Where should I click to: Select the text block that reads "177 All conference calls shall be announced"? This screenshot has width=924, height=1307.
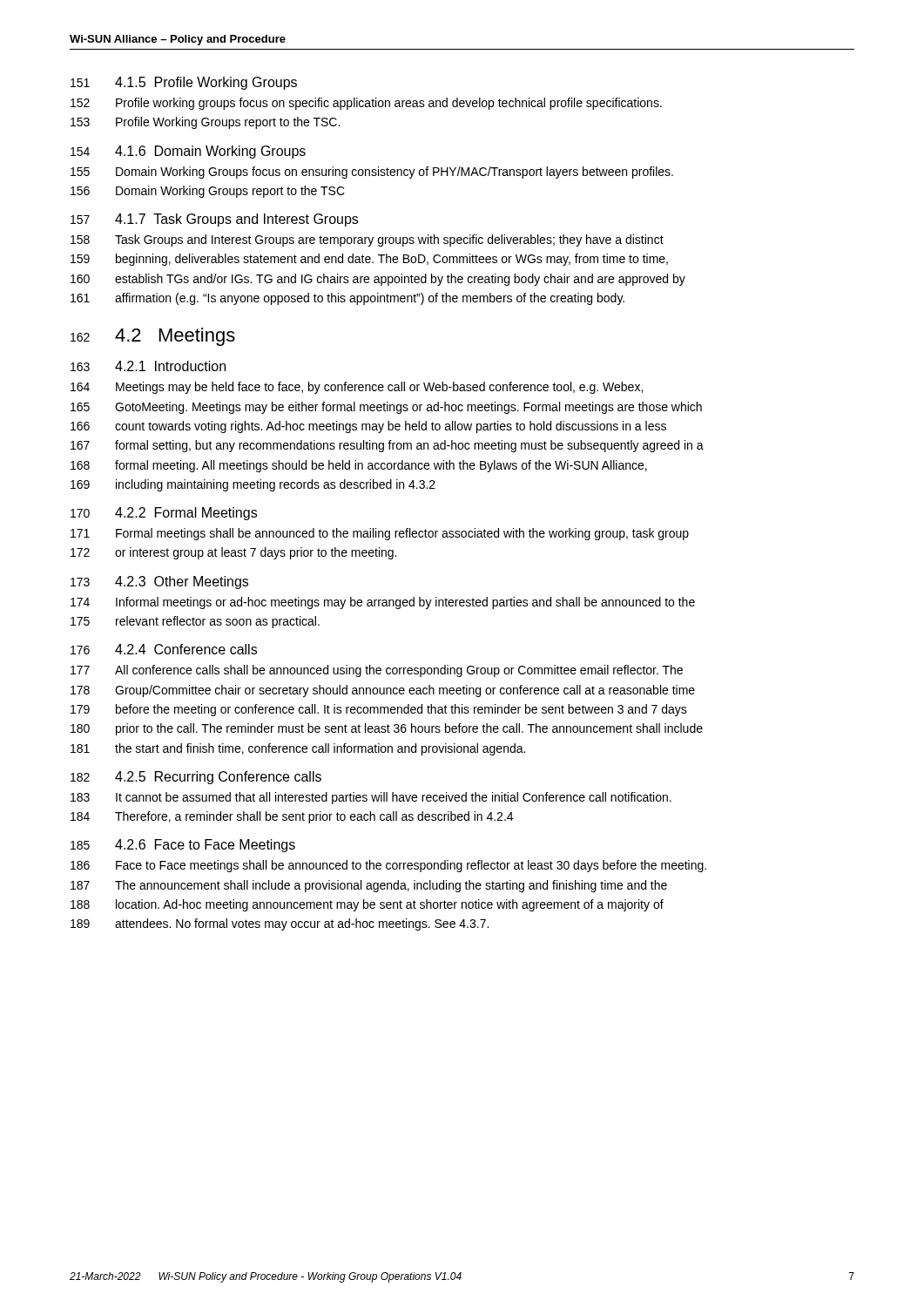(x=462, y=709)
